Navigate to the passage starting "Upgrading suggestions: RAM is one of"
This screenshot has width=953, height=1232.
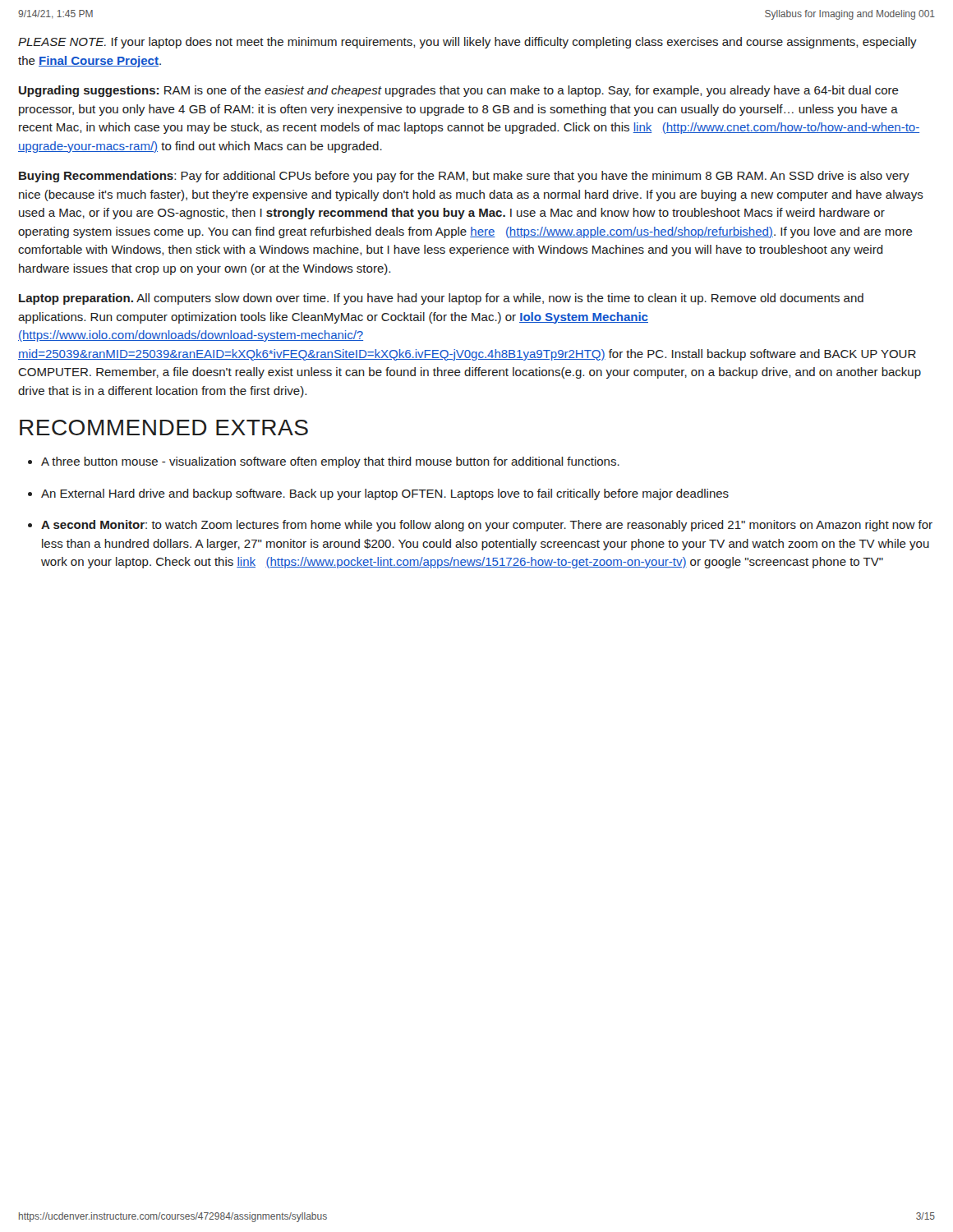click(476, 118)
